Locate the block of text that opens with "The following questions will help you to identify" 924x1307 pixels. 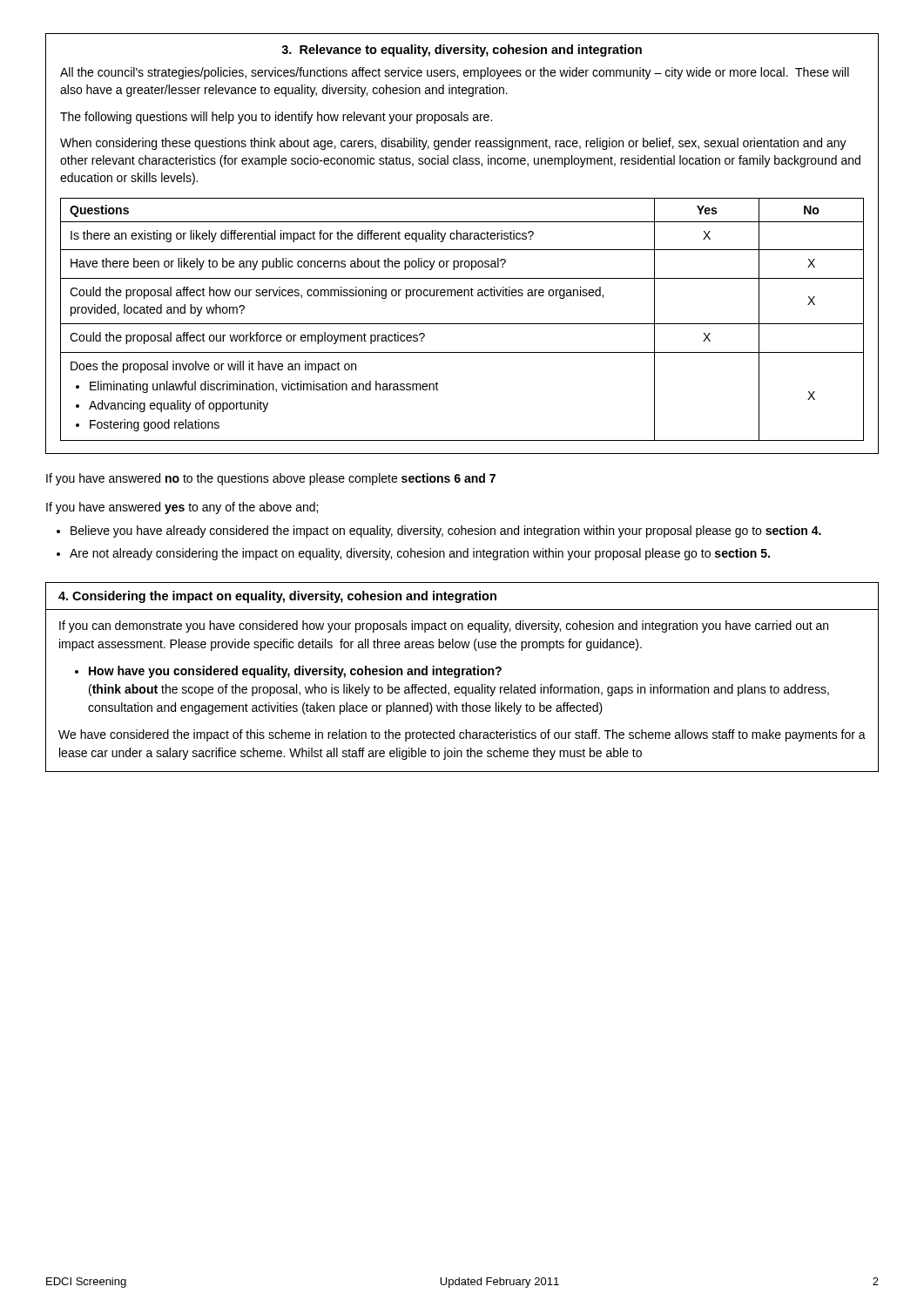pos(277,116)
